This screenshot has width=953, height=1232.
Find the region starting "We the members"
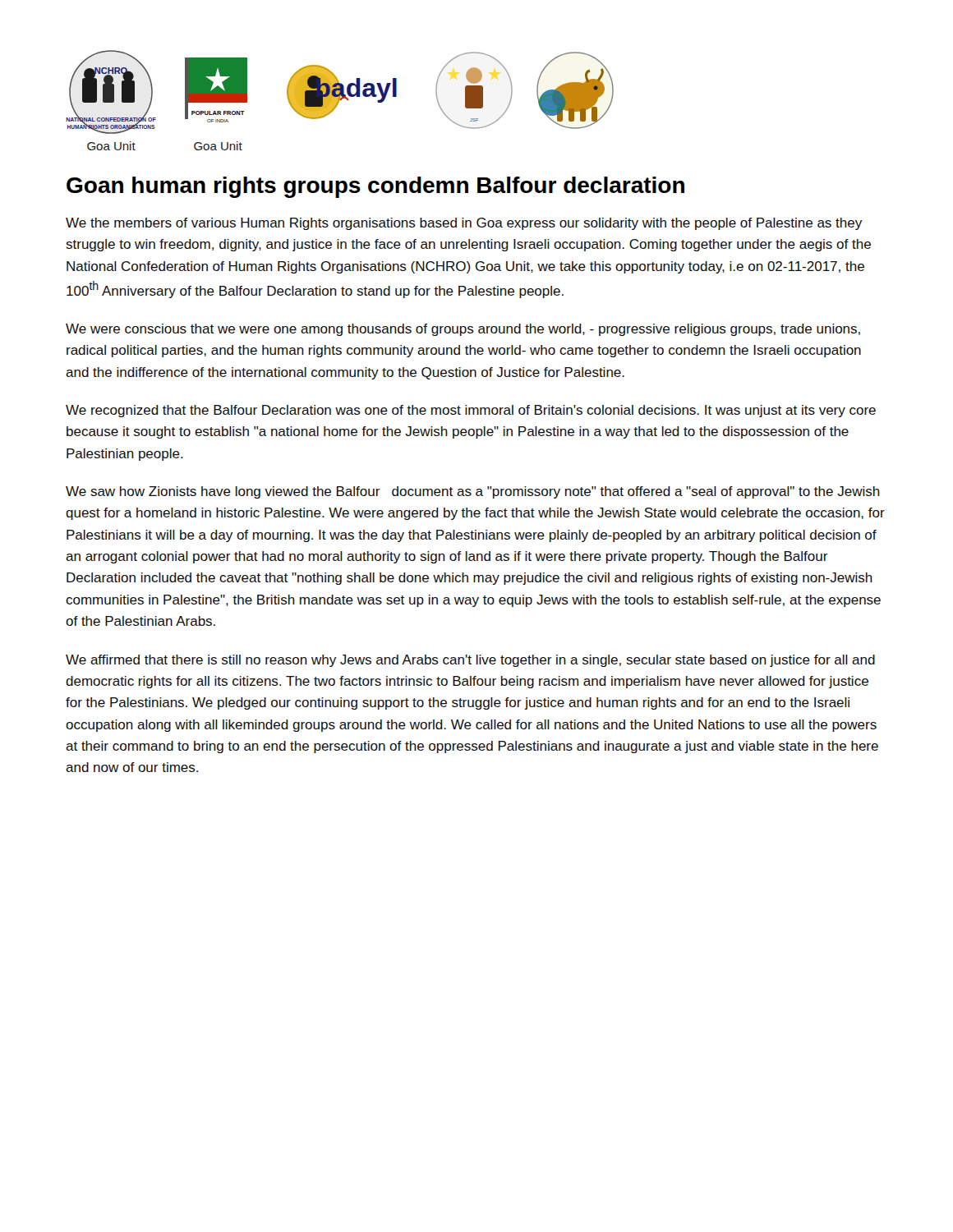(x=469, y=257)
